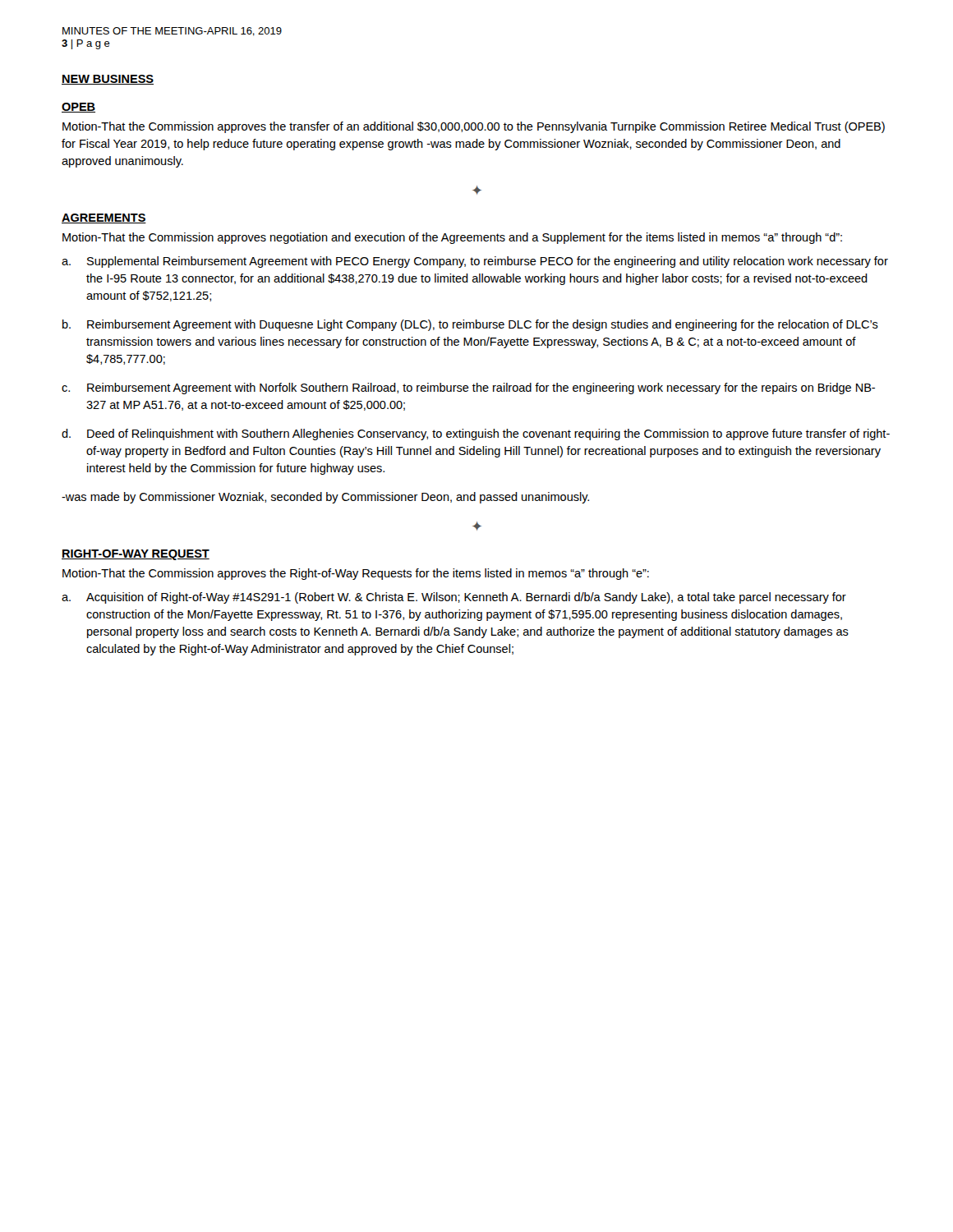
Task: Click the passage that begins "b. Reimbursement Agreement with Duquesne Light Company"
Action: [476, 342]
